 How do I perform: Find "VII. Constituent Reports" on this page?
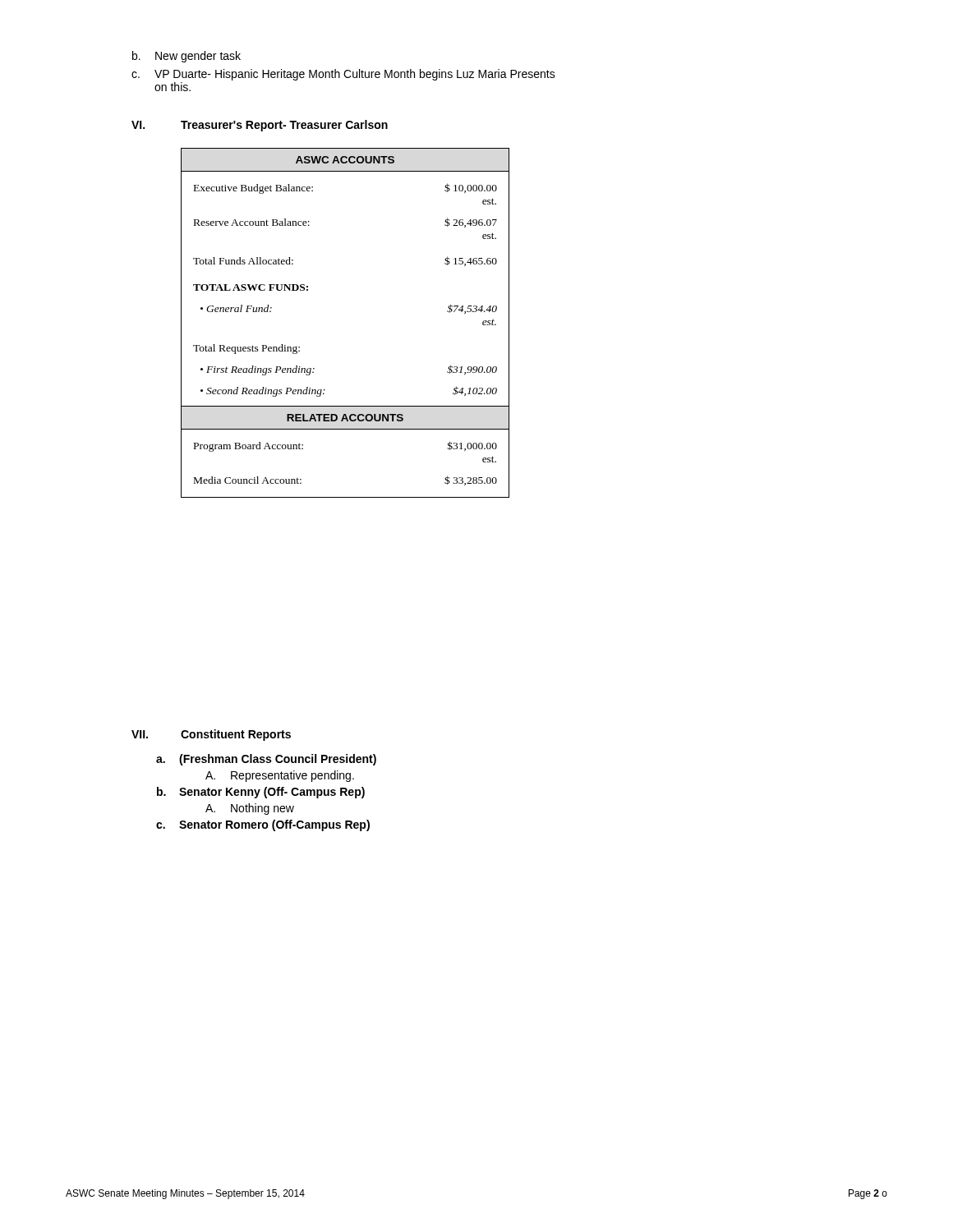pyautogui.click(x=211, y=734)
